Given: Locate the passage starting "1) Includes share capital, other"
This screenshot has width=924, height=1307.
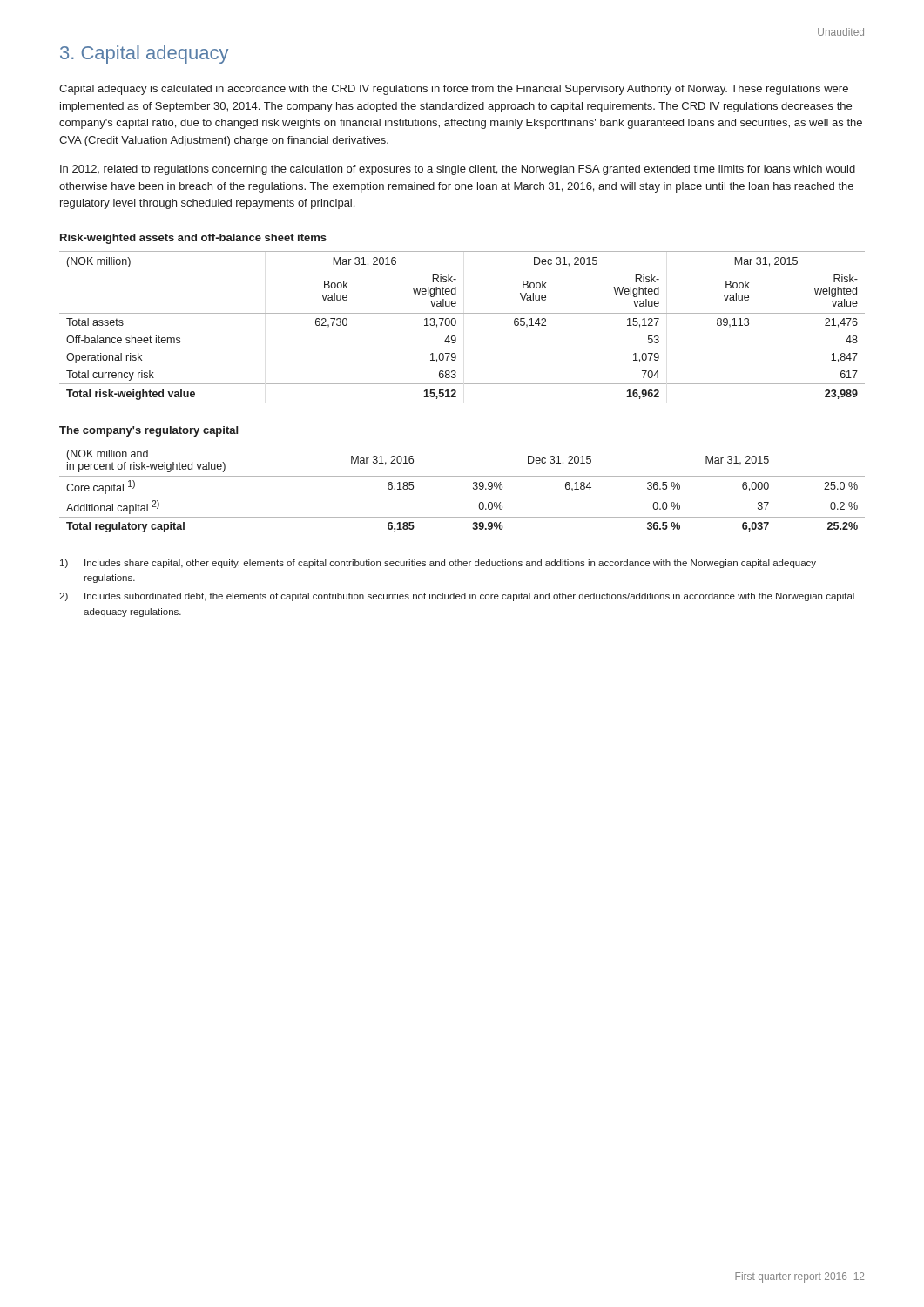Looking at the screenshot, I should tap(462, 571).
